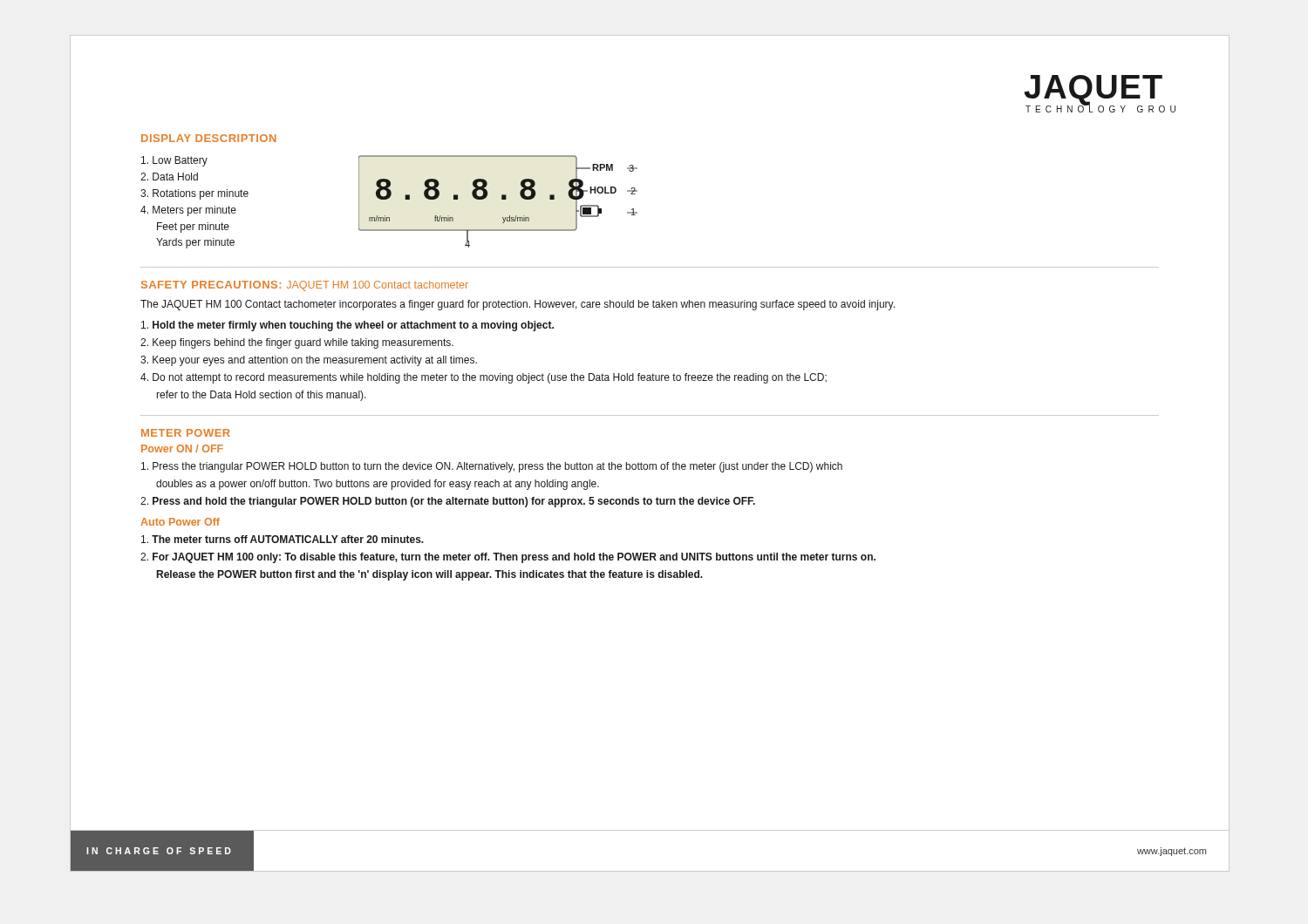Select the list item containing "2. Keep fingers behind the finger guard"
This screenshot has width=1308, height=924.
[x=297, y=343]
